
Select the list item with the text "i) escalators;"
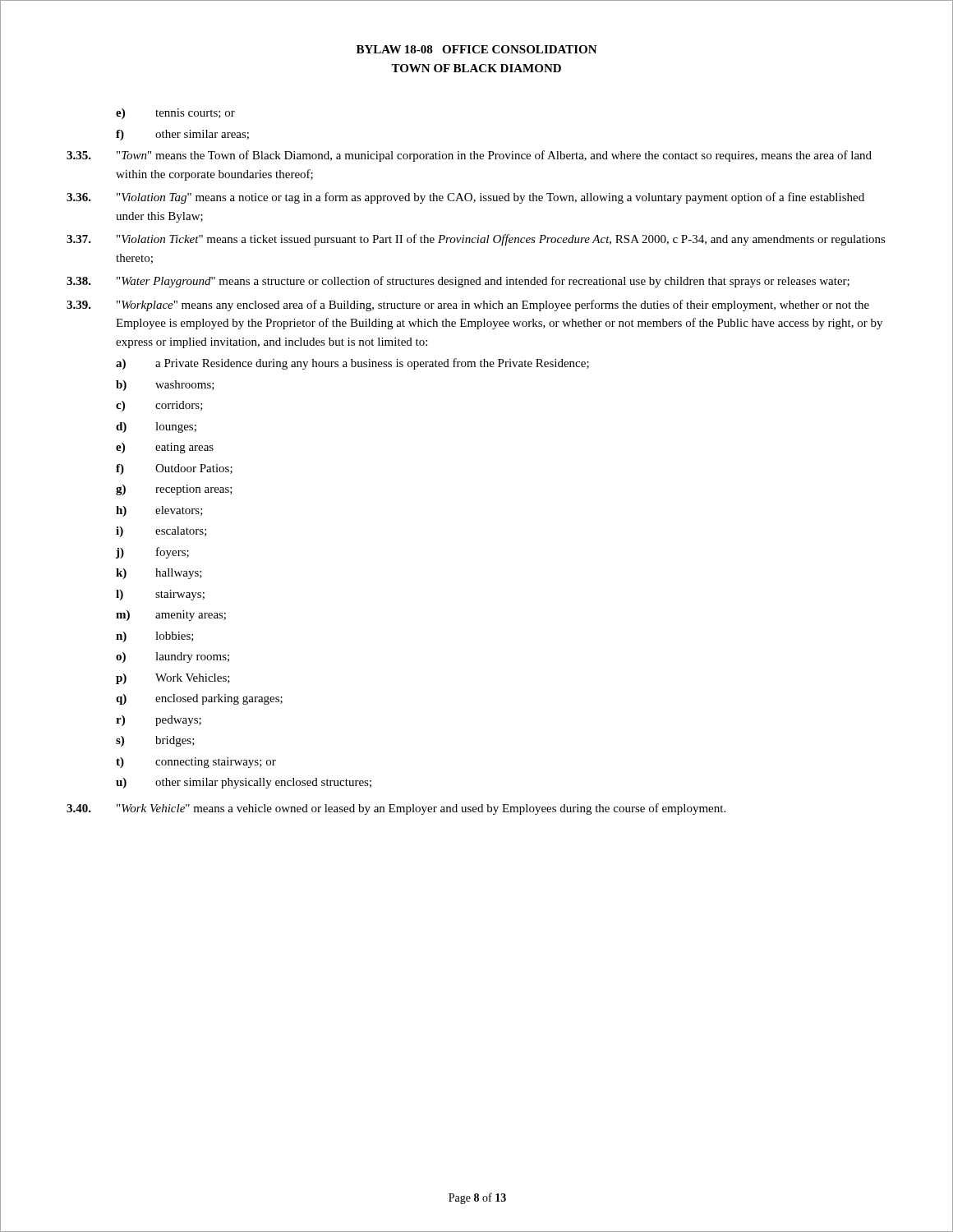pyautogui.click(x=161, y=532)
